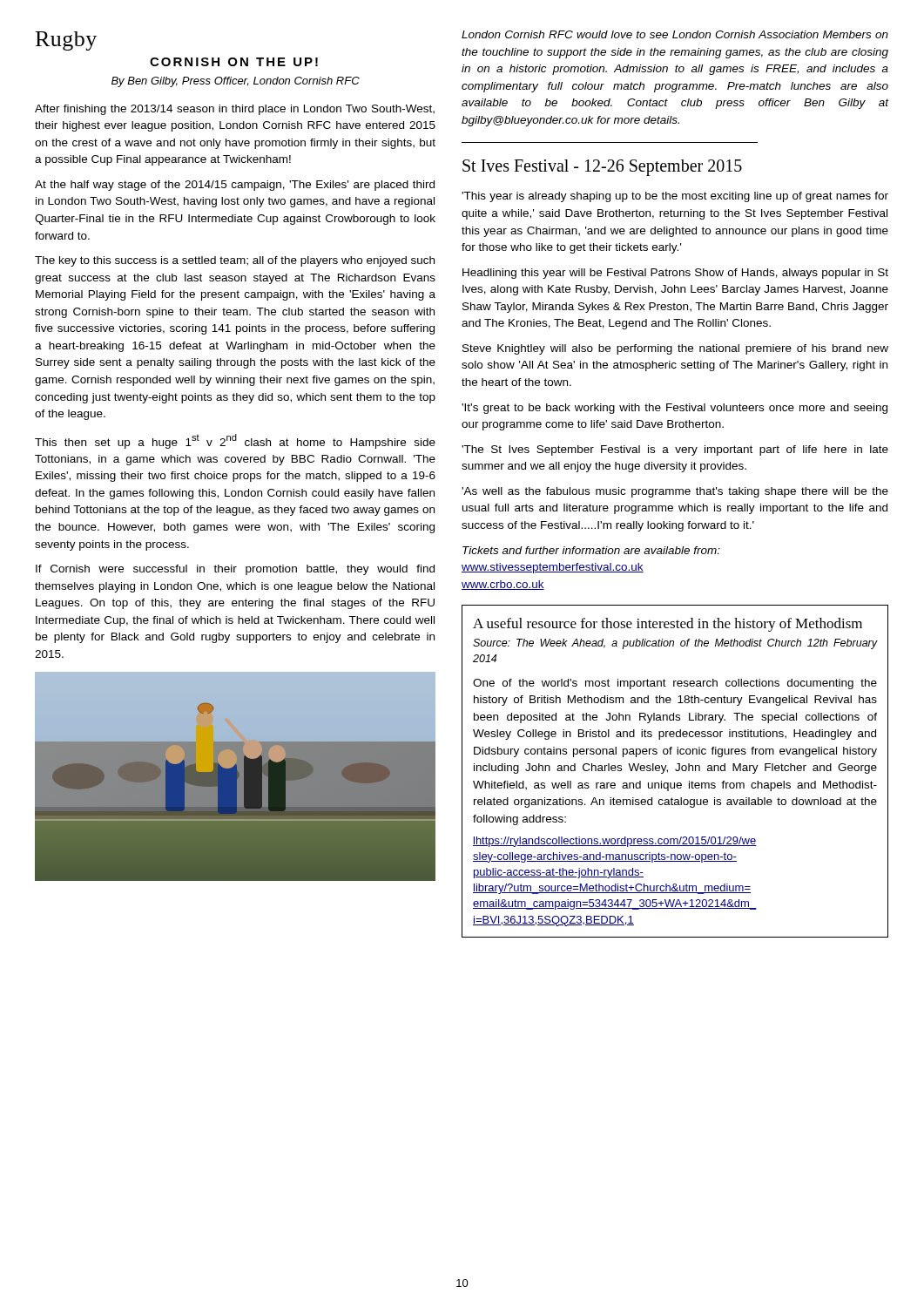Locate the section header with the text "CORNISH ON THE UP!"
924x1307 pixels.
[235, 62]
